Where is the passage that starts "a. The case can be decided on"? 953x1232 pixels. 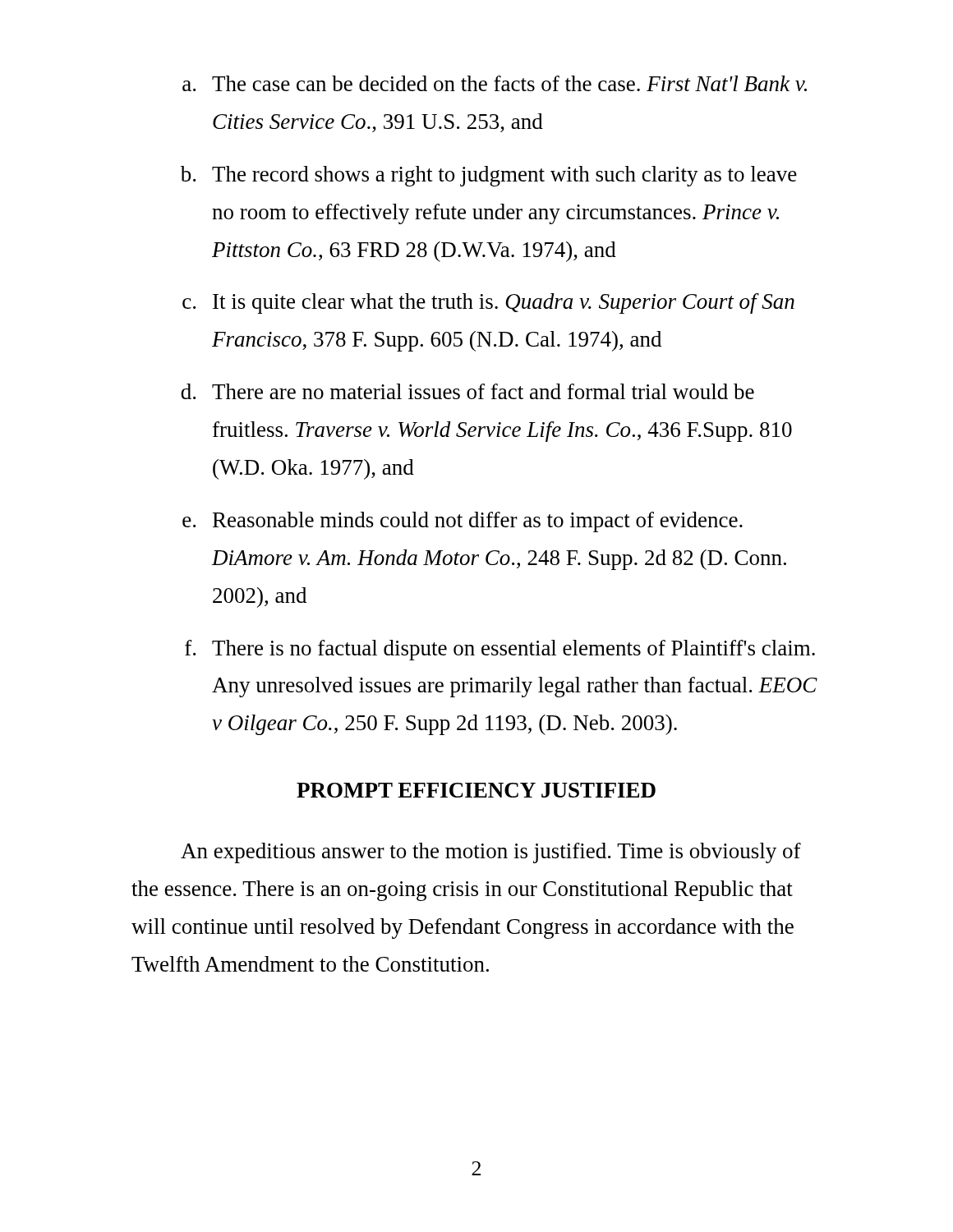[476, 103]
